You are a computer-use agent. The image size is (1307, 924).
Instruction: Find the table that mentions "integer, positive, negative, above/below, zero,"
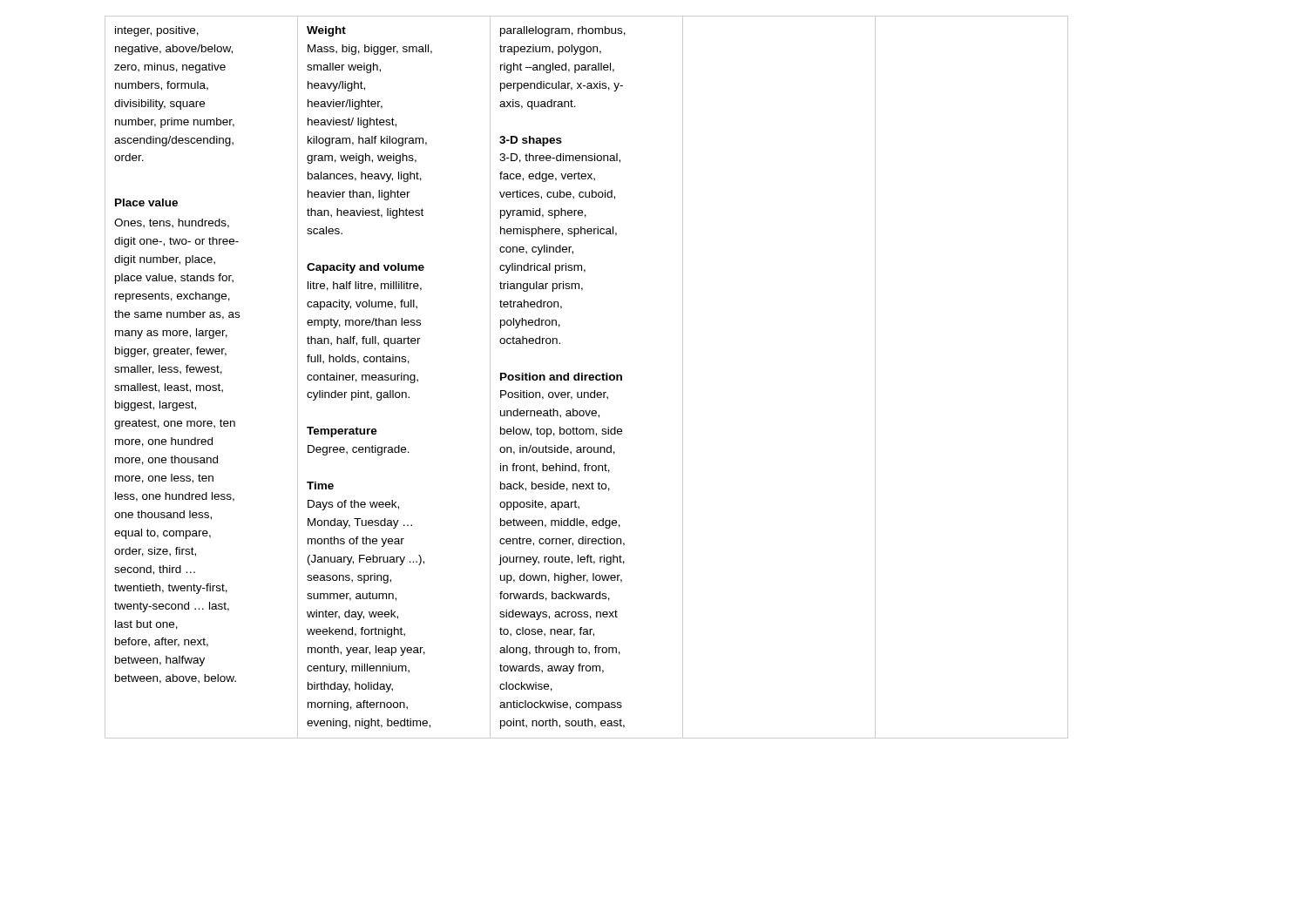[x=540, y=377]
